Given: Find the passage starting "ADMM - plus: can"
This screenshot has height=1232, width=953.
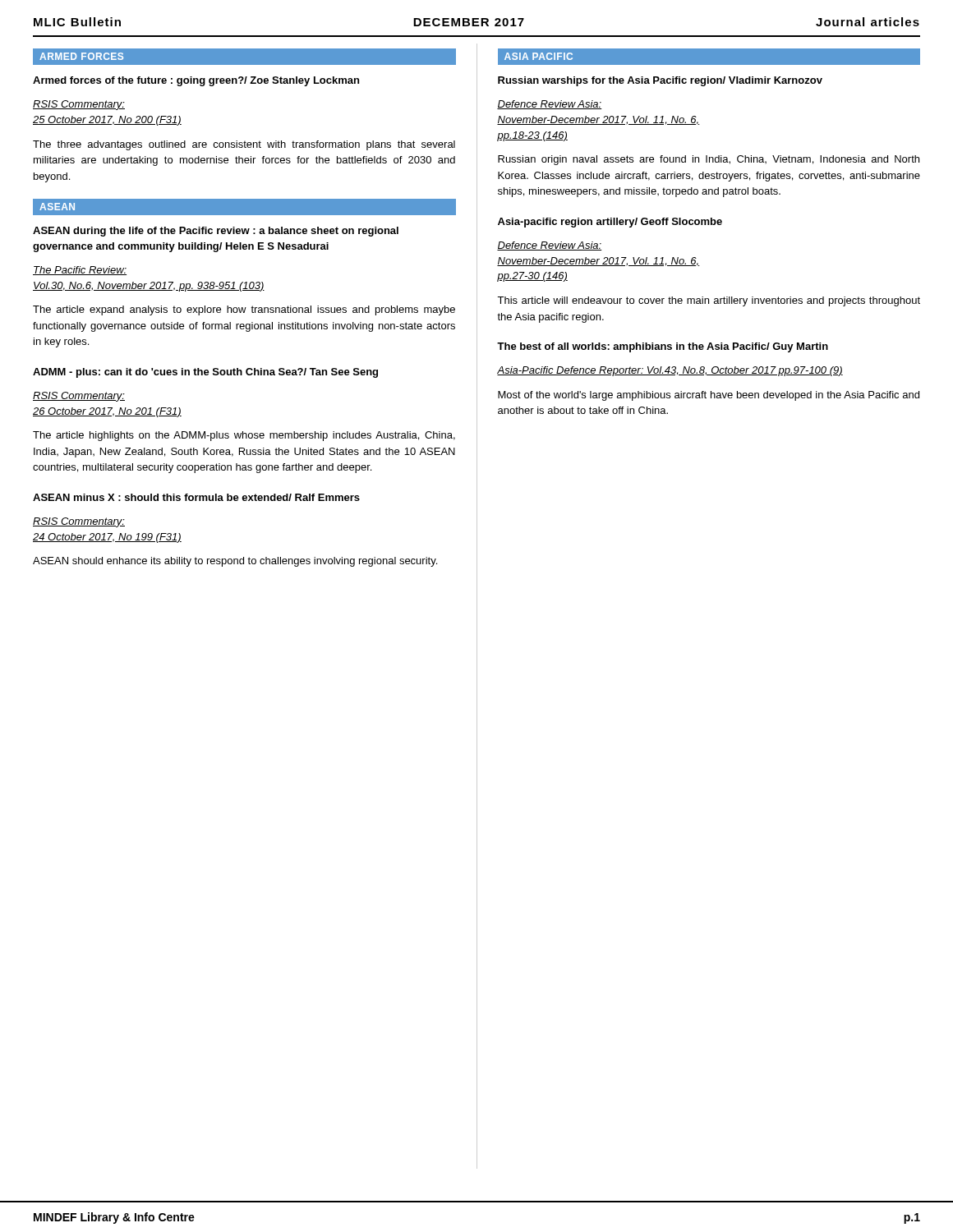Looking at the screenshot, I should point(206,372).
